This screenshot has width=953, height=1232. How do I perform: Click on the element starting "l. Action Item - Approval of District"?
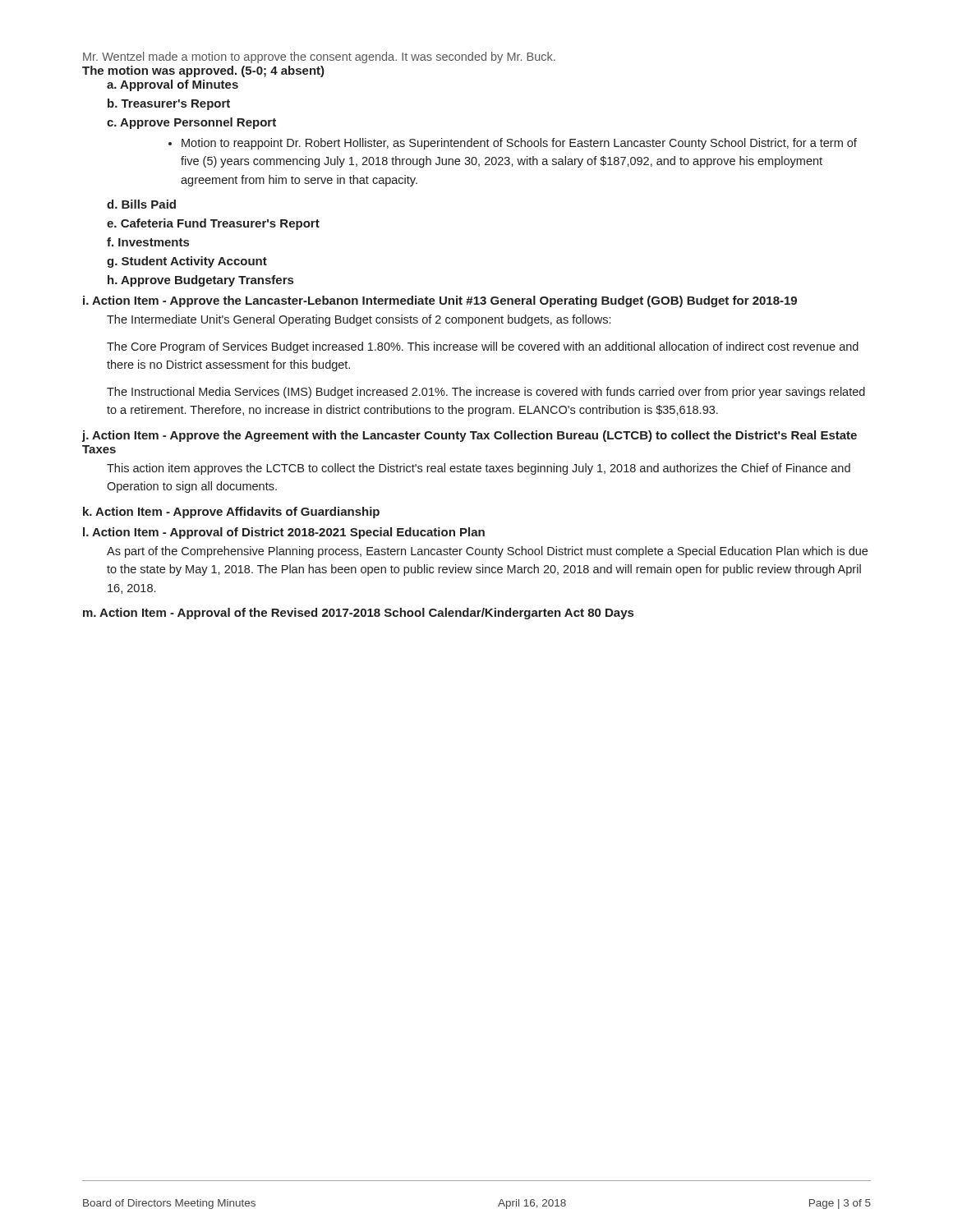point(284,532)
